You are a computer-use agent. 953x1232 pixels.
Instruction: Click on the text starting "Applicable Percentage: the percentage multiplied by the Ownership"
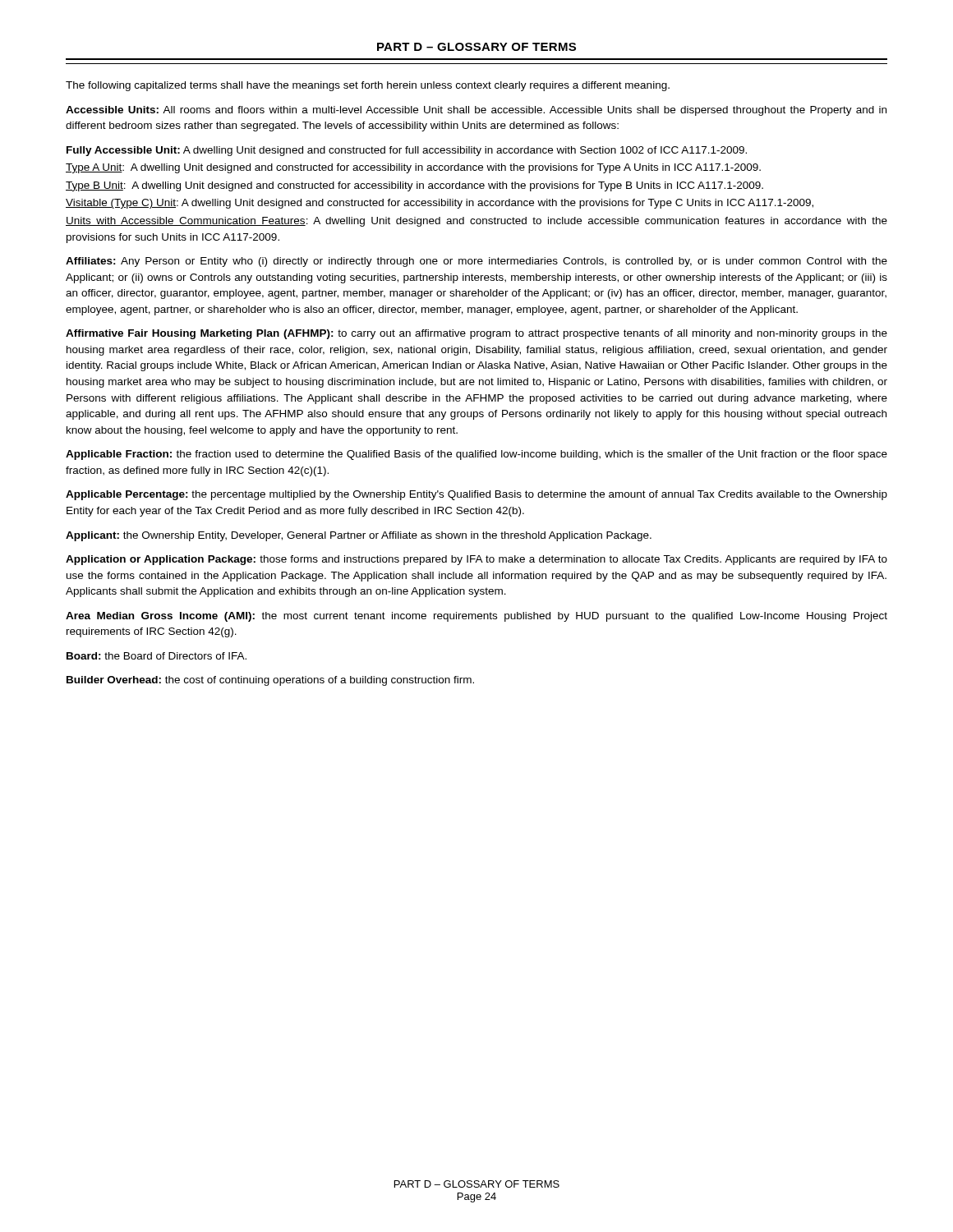(x=476, y=502)
